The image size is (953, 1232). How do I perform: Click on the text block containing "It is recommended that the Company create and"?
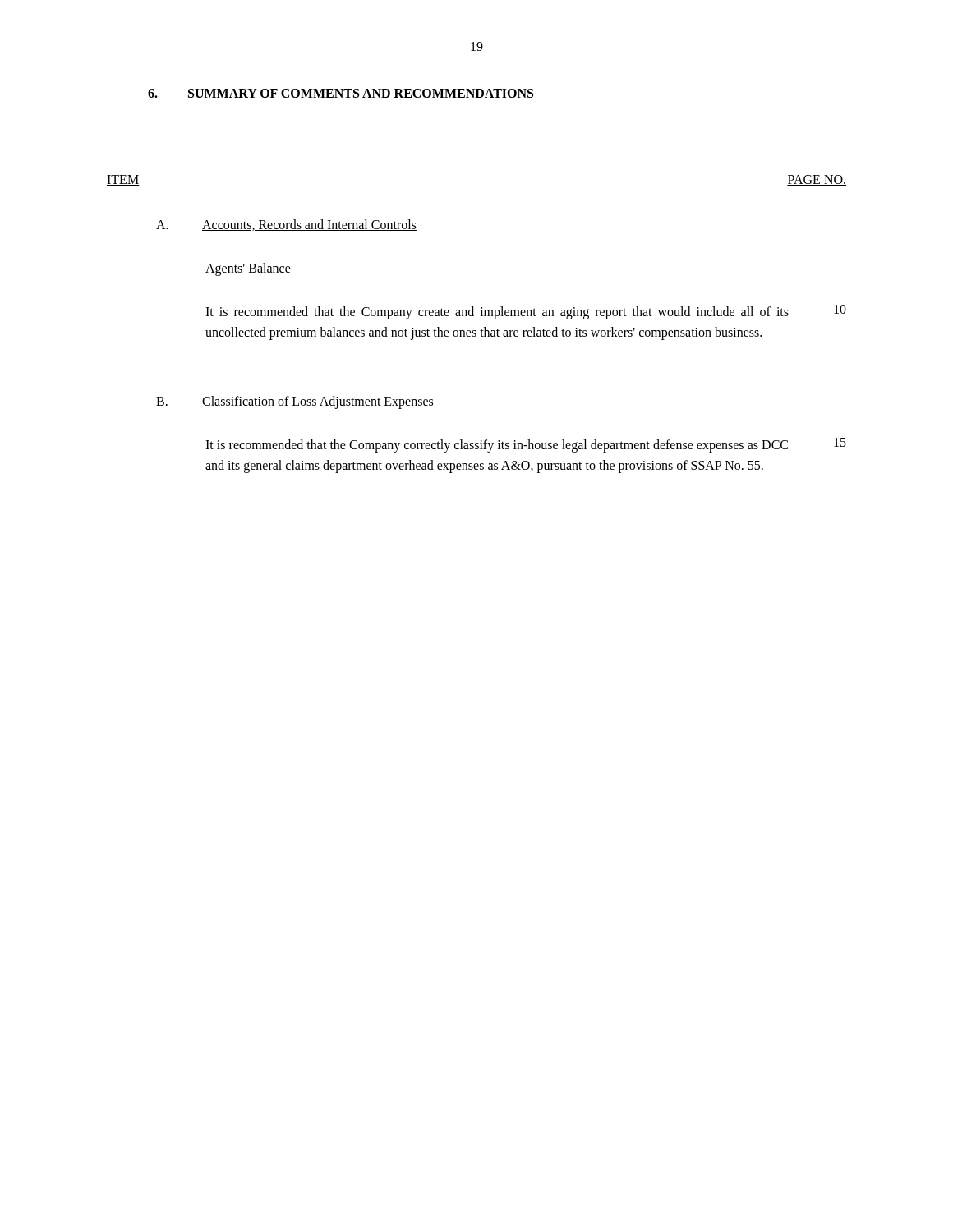coord(526,323)
